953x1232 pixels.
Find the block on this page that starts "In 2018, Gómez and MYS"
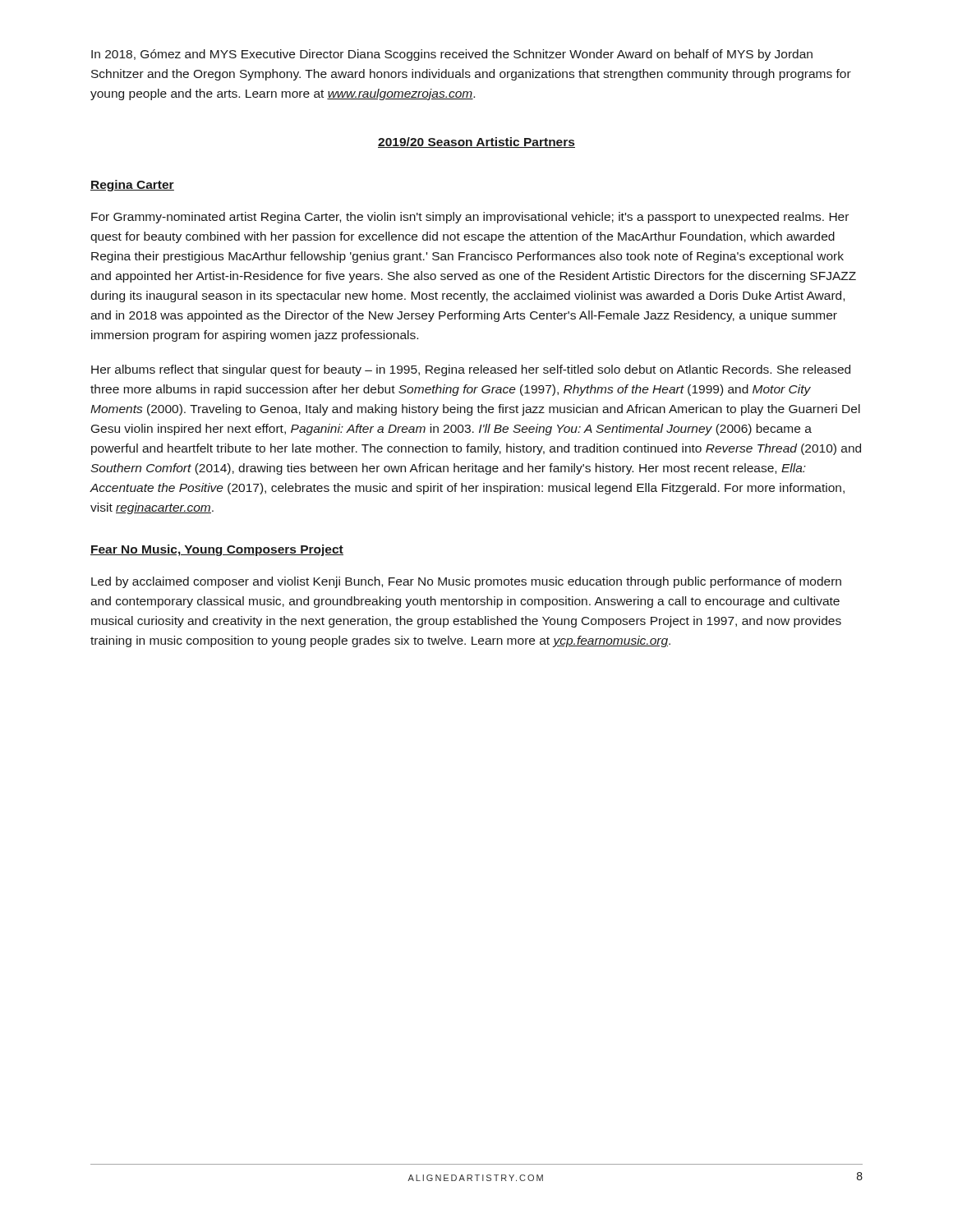point(471,74)
